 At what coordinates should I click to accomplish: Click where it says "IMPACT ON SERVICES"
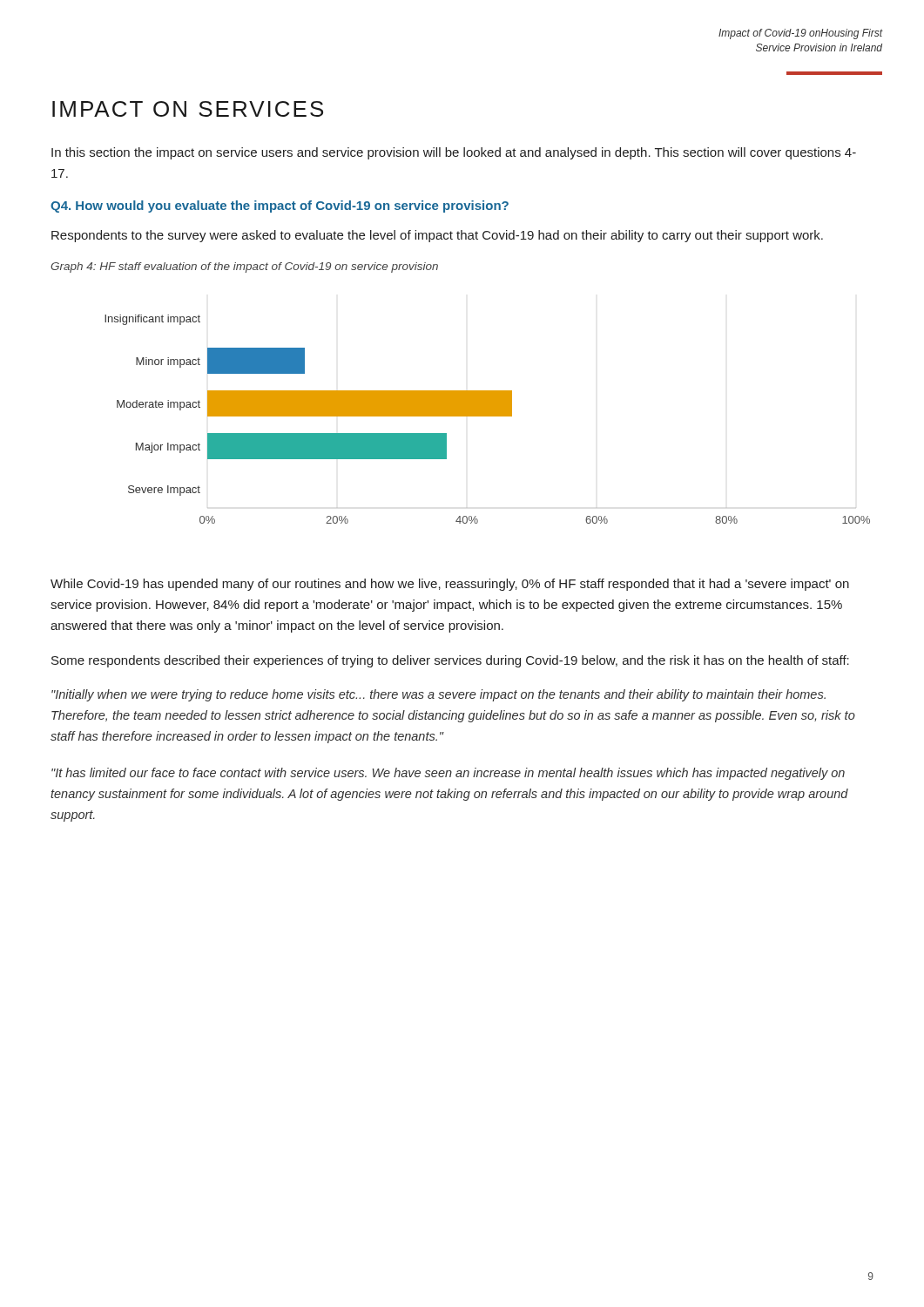tap(188, 109)
